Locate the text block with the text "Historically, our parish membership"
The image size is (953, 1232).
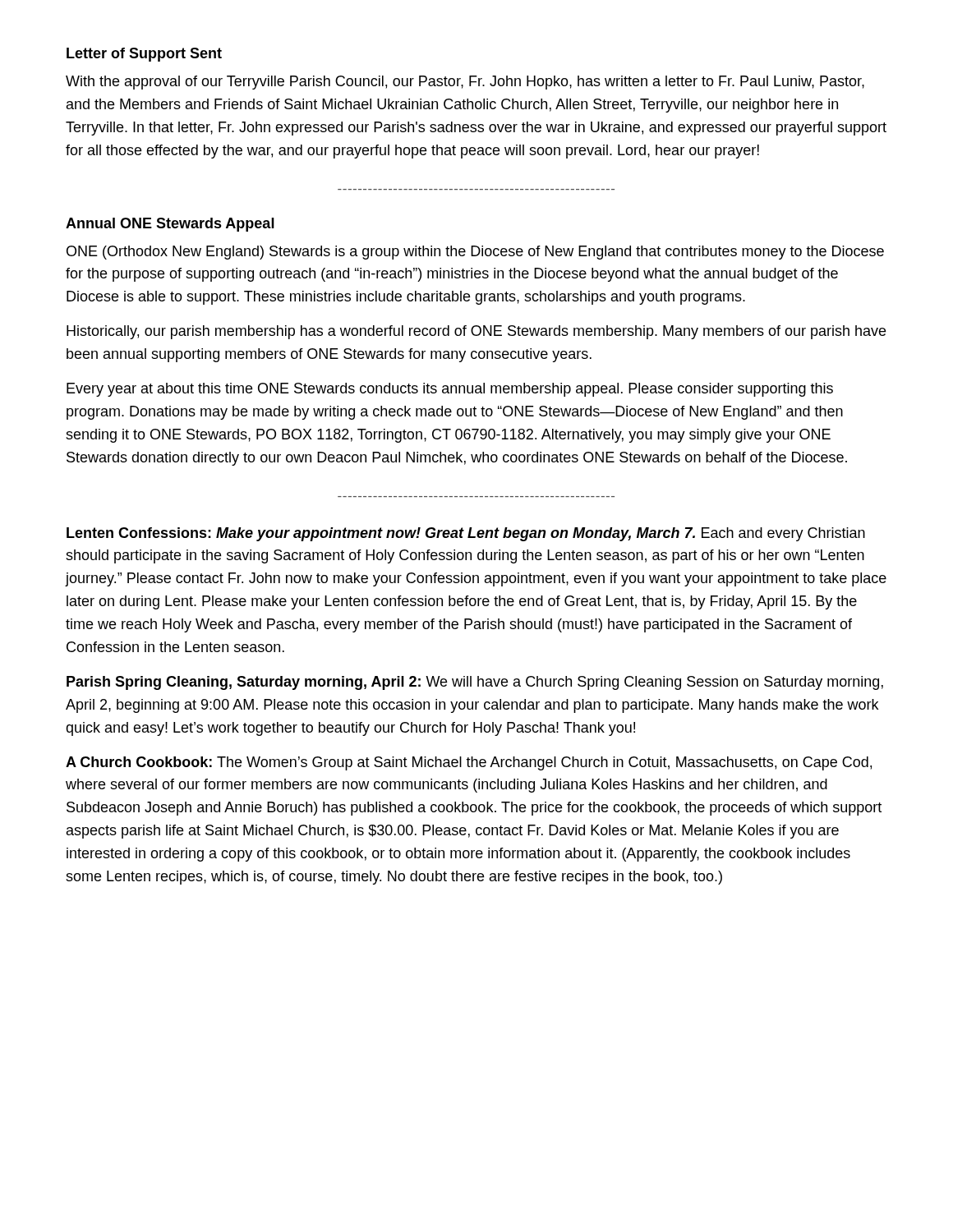(x=476, y=343)
